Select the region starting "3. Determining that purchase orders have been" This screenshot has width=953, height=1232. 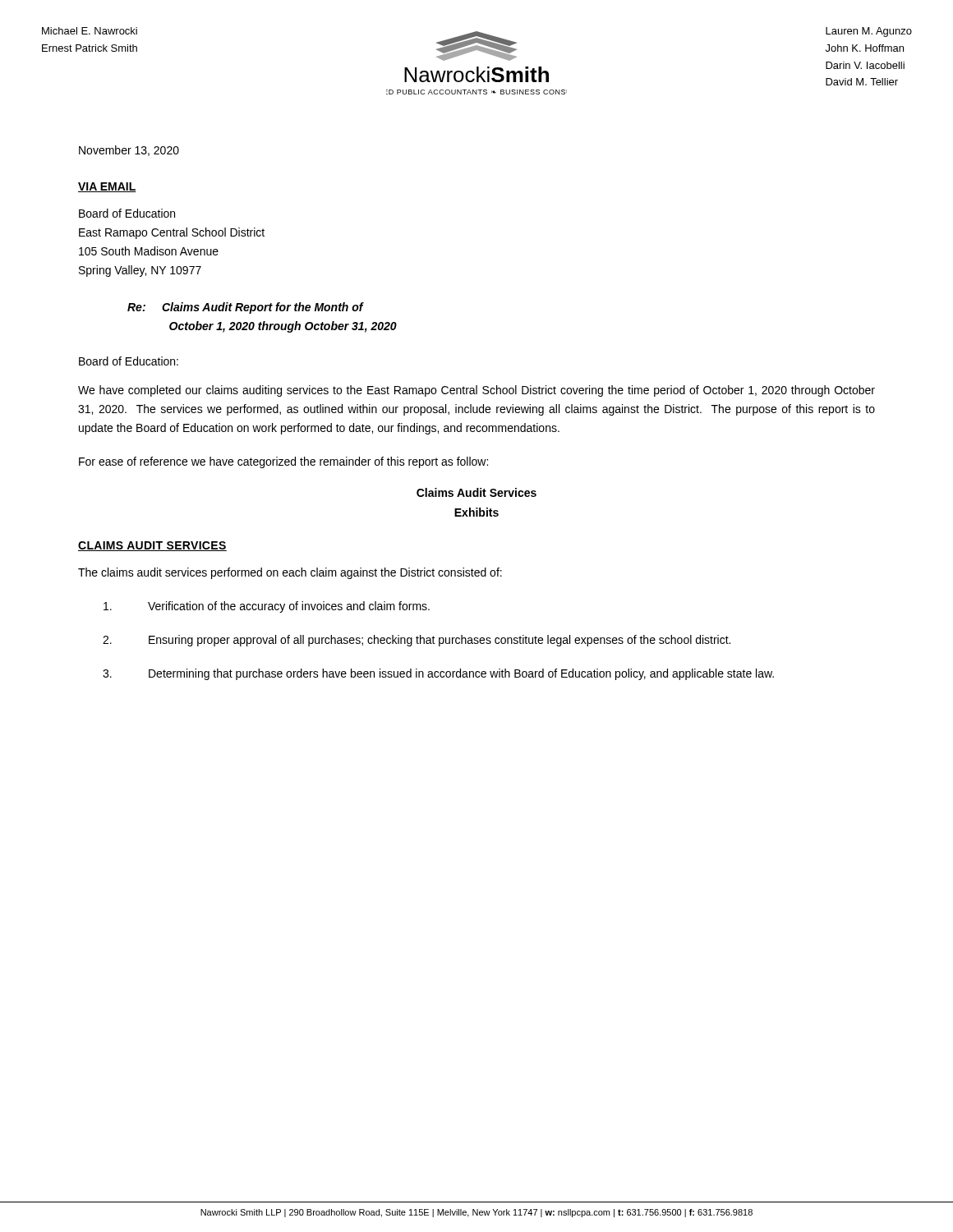[476, 674]
